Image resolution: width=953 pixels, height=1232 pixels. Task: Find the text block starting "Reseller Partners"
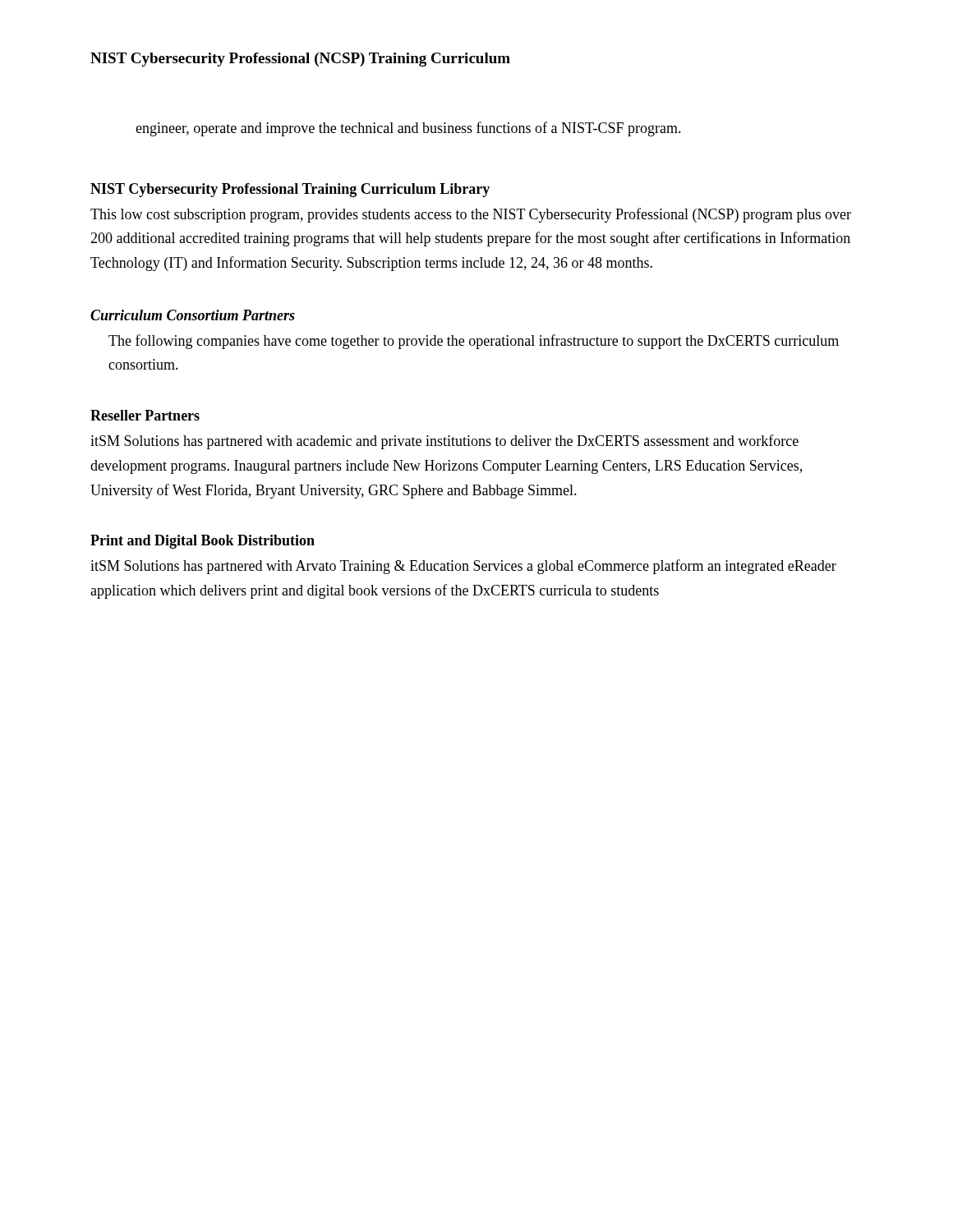145,416
